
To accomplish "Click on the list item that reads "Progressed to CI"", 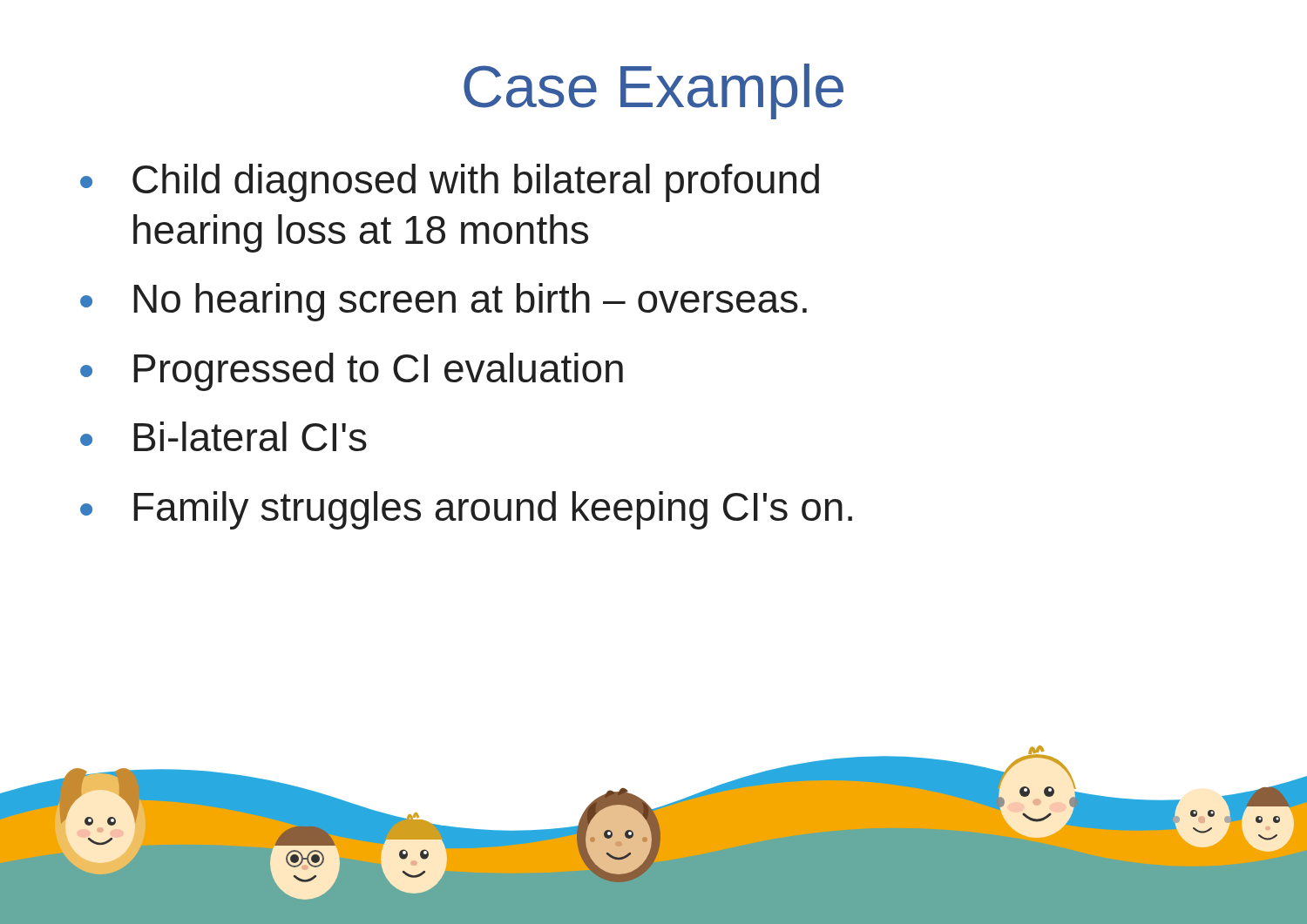I will click(x=378, y=368).
